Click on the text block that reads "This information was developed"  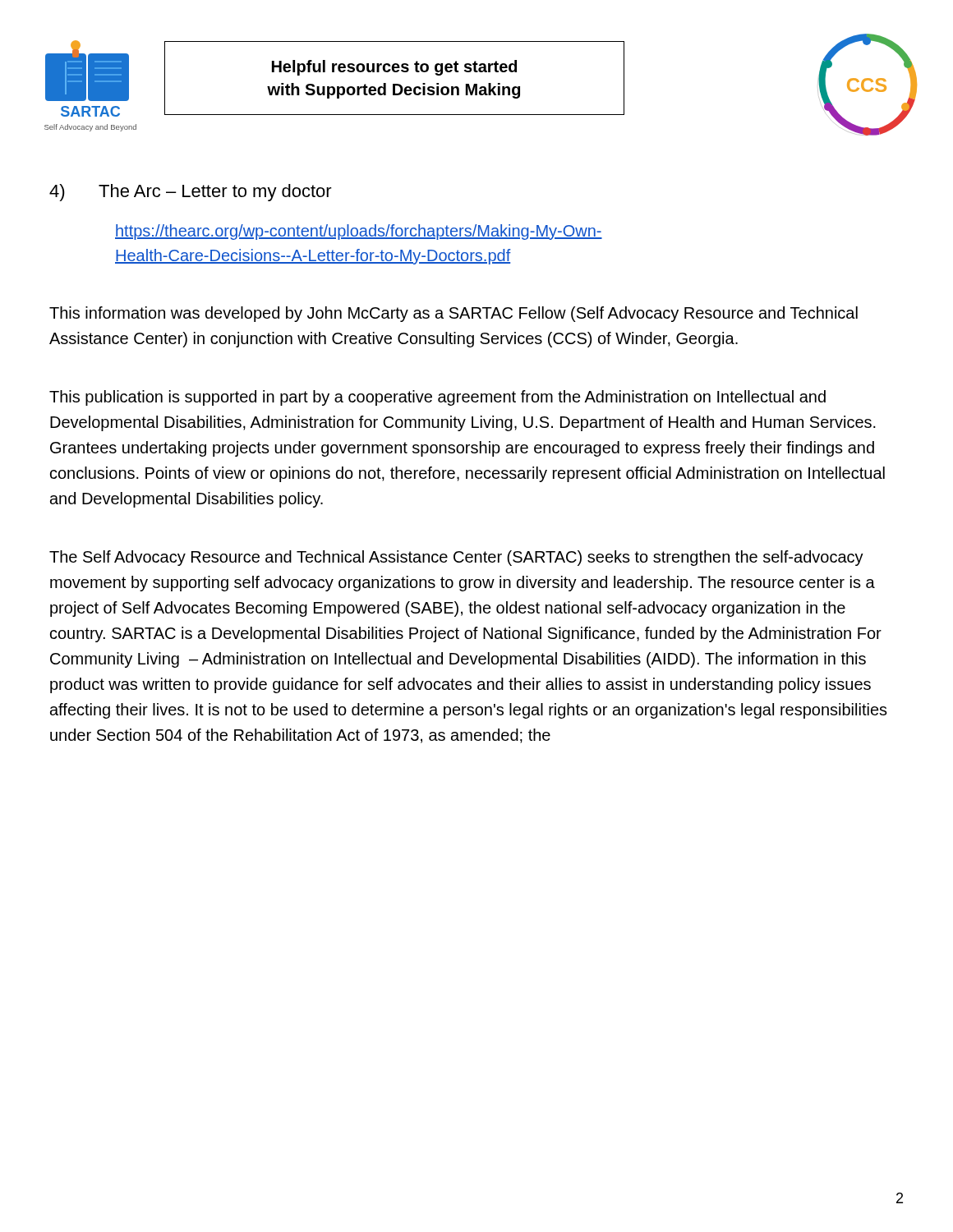[454, 326]
